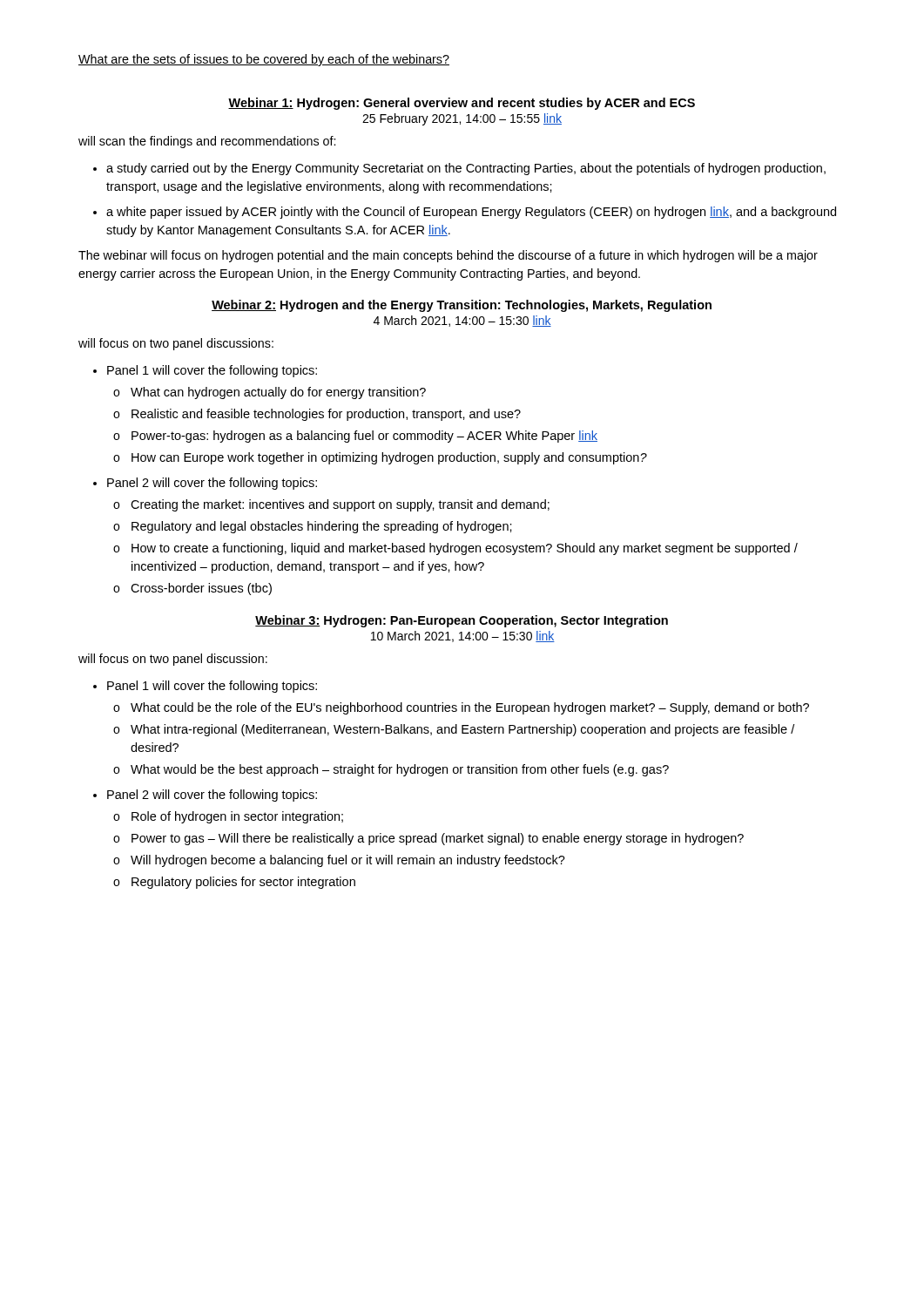924x1307 pixels.
Task: Select the passage starting "Panel 2 will cover the following topics: Creating"
Action: tap(476, 536)
